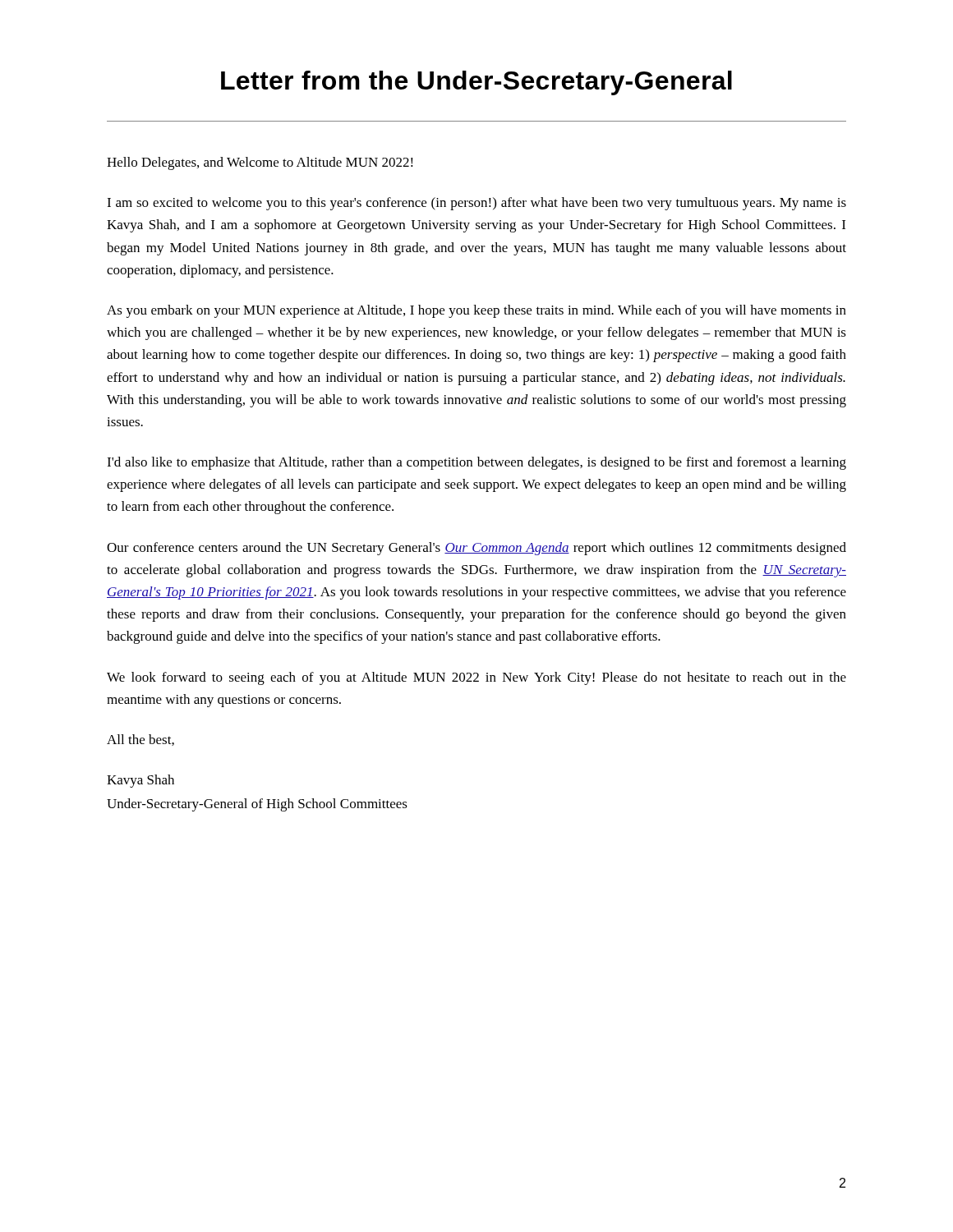
Task: Select the passage starting "Our conference centers around the UN Secretary"
Action: [x=476, y=592]
